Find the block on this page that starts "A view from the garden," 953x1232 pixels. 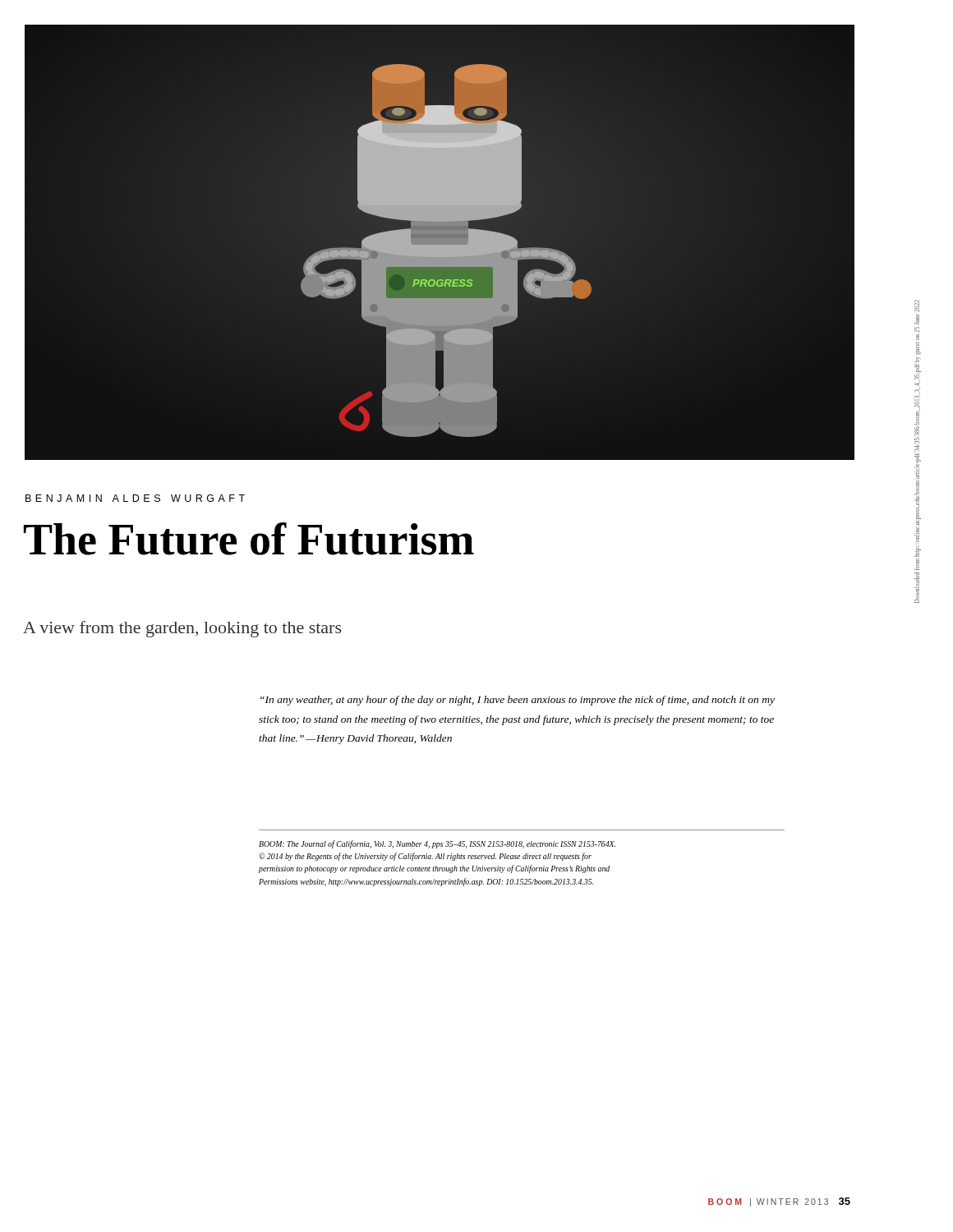click(182, 627)
